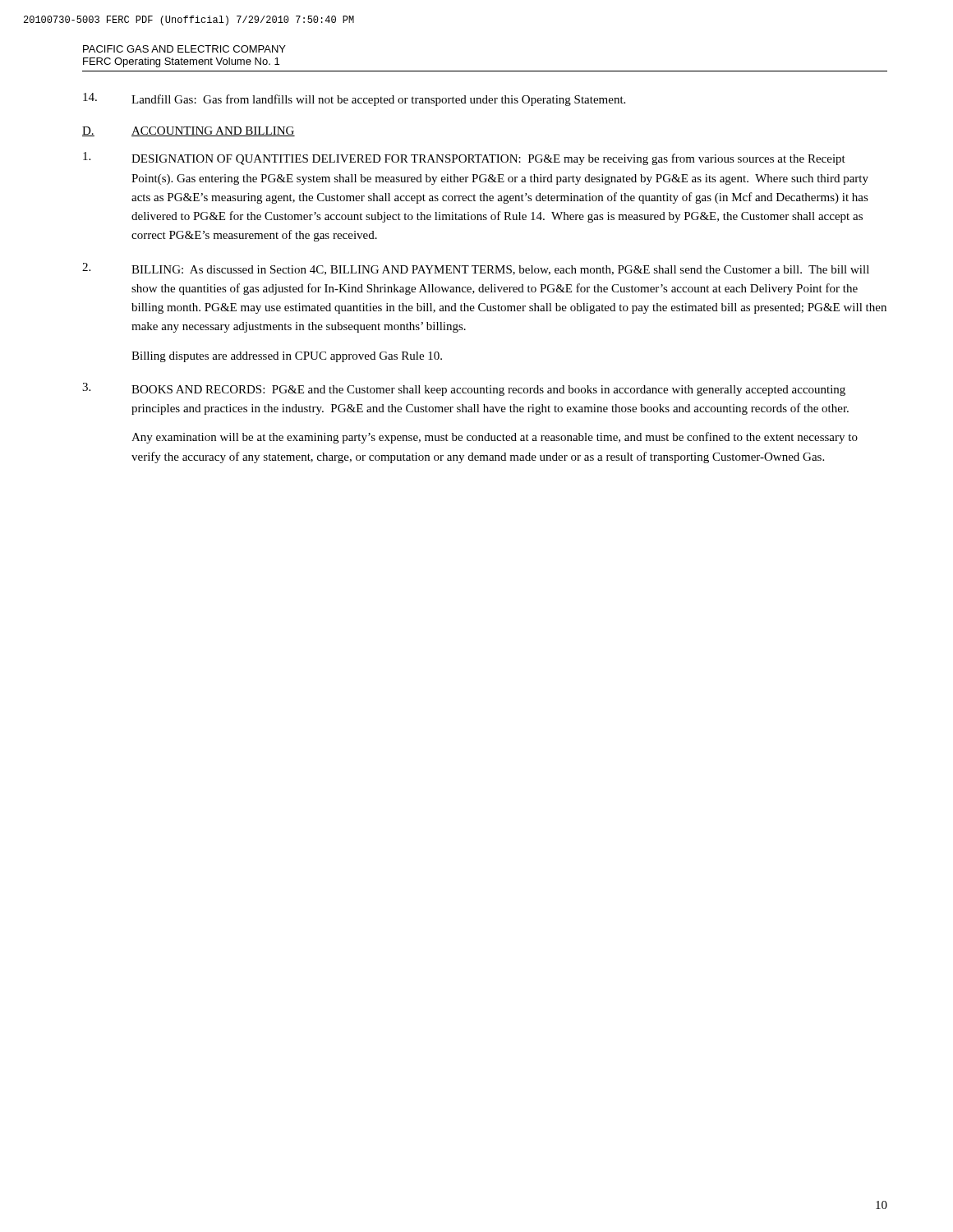The height and width of the screenshot is (1232, 953).
Task: Navigate to the text starting "3. BOOKS AND RECORDS: PG&E and"
Action: click(x=485, y=423)
